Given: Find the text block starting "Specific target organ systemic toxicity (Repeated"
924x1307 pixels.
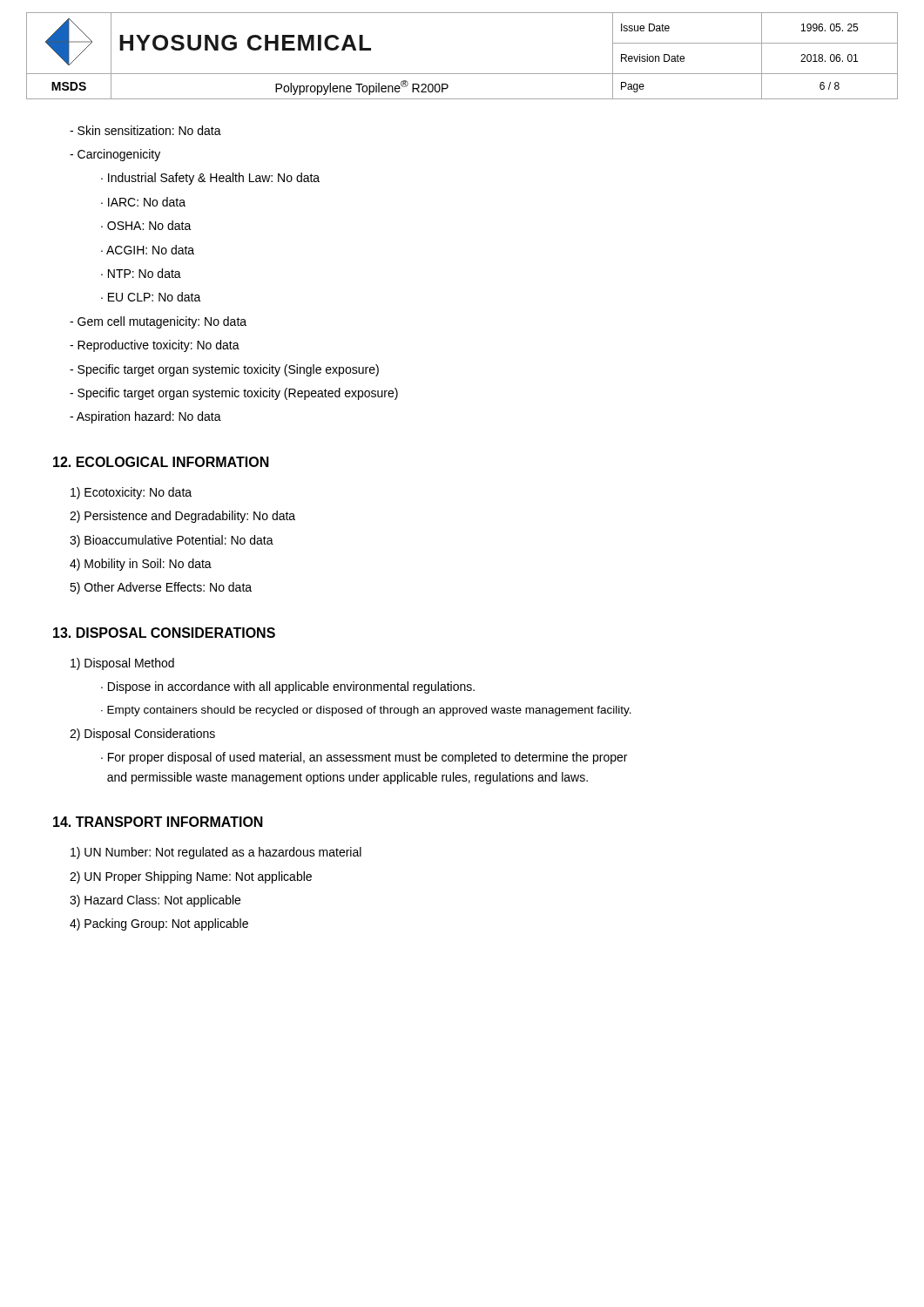Looking at the screenshot, I should pos(234,393).
